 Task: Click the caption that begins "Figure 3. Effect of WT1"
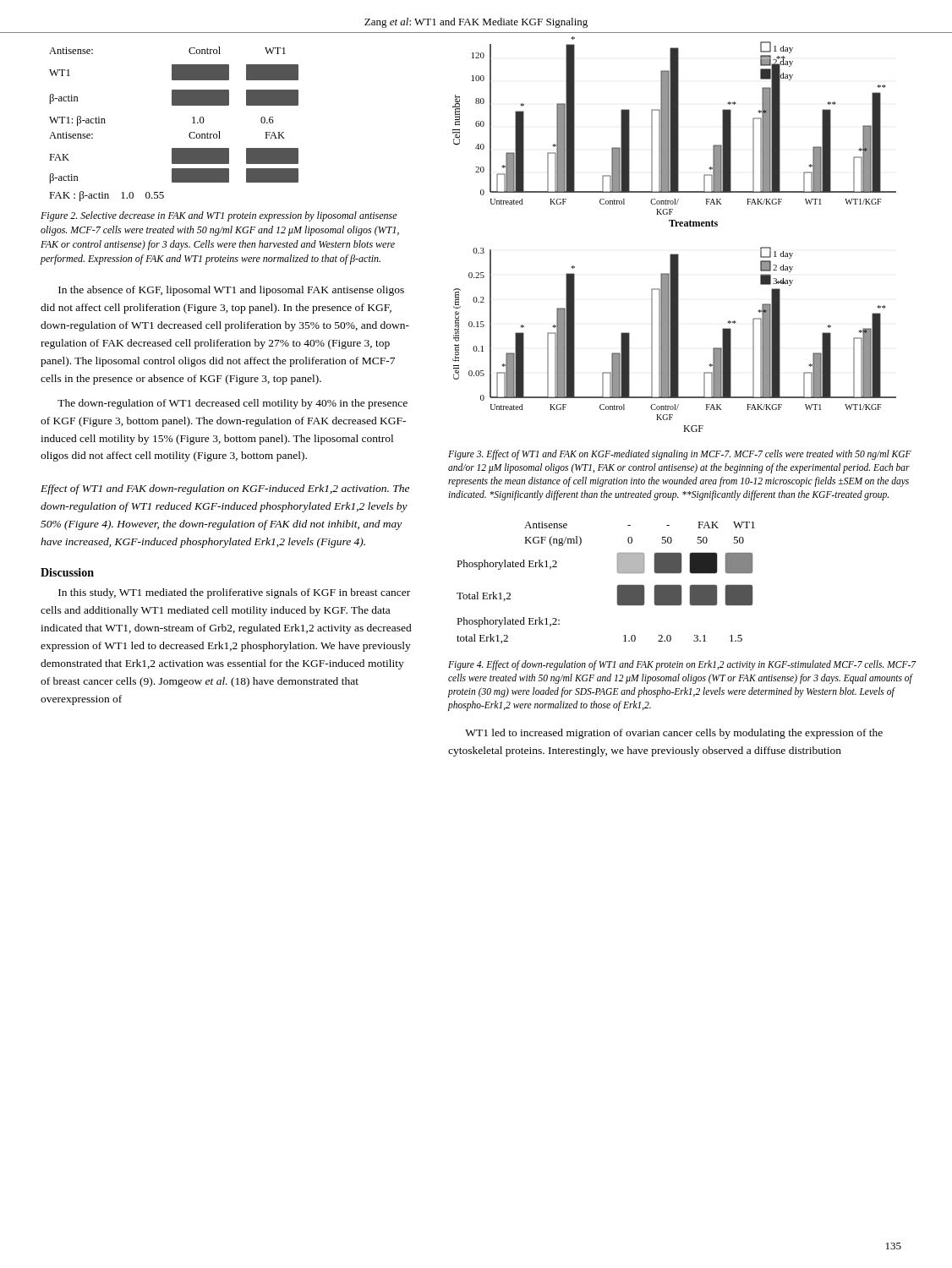click(x=680, y=474)
